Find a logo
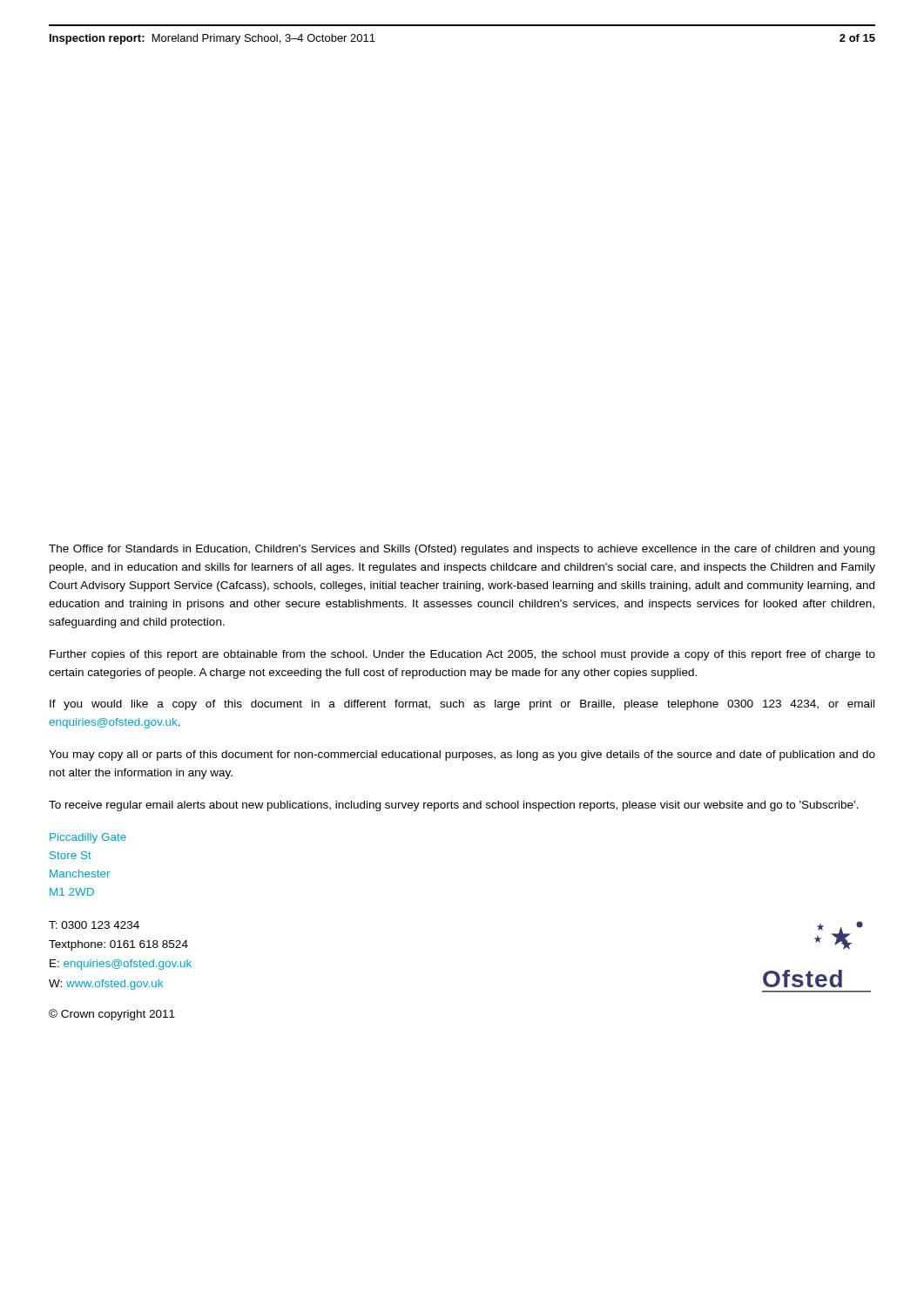Screen dimensions: 1307x924 [x=819, y=958]
